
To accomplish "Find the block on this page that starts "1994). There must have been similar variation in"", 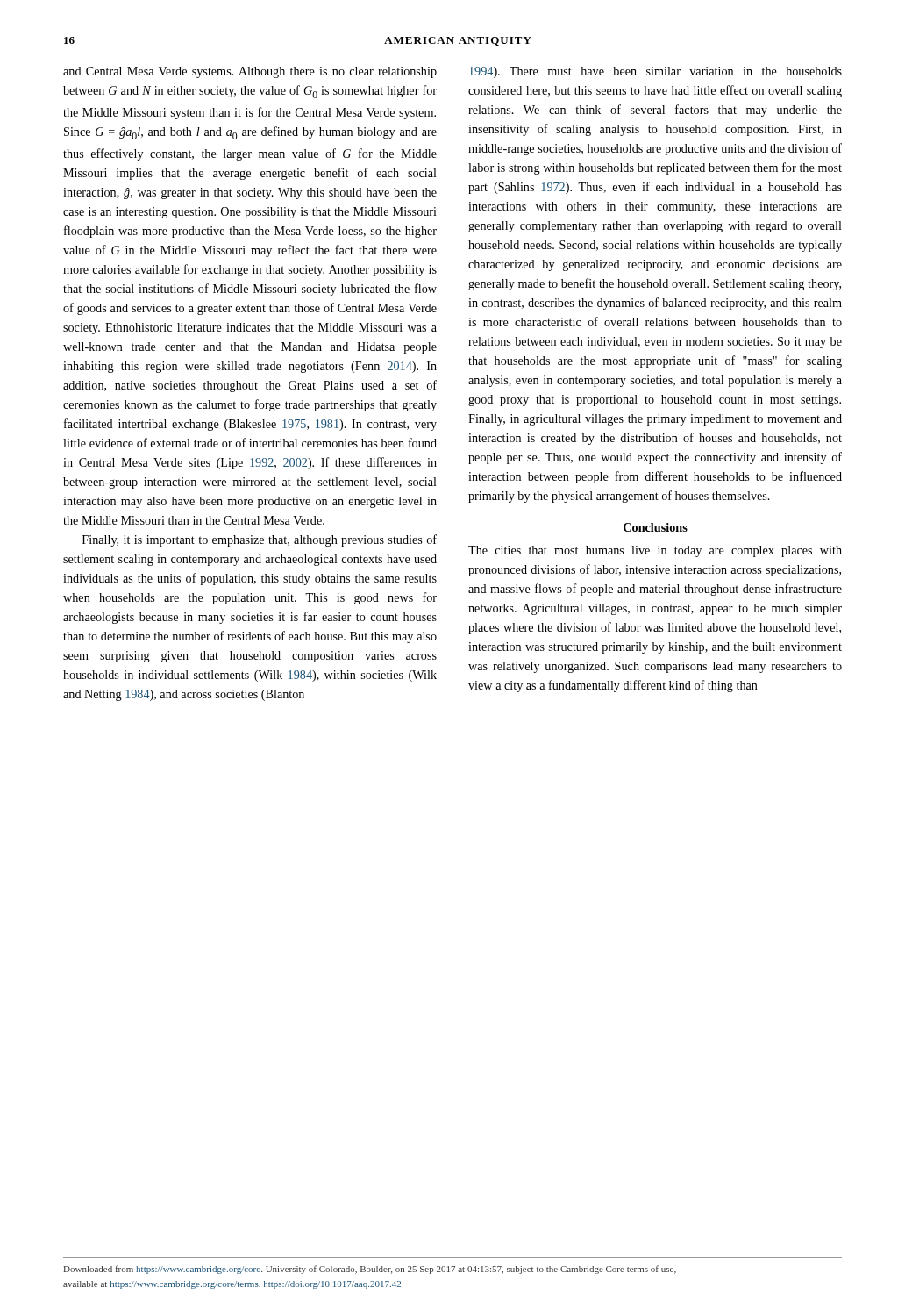I will (655, 378).
